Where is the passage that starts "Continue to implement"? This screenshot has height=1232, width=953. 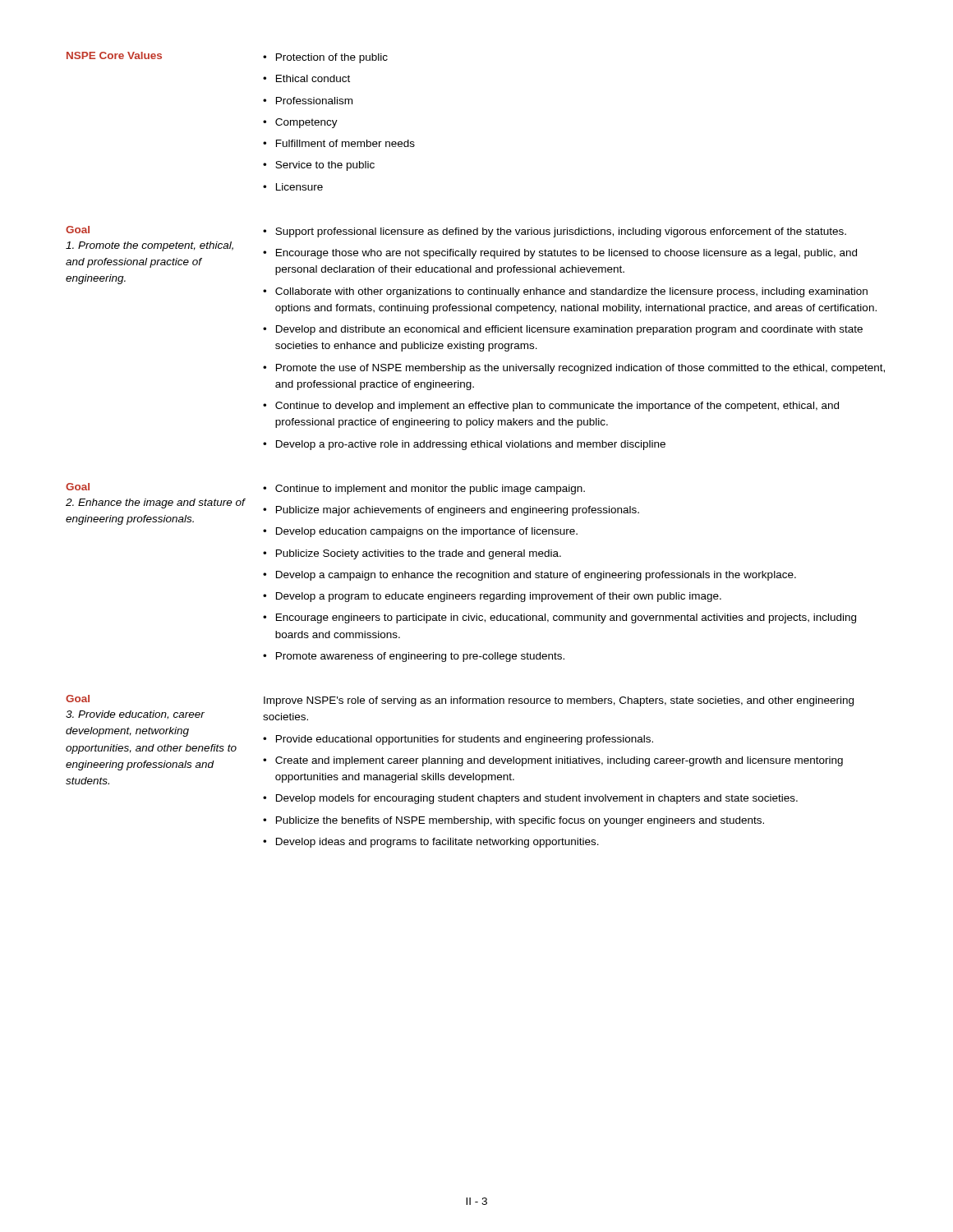575,489
